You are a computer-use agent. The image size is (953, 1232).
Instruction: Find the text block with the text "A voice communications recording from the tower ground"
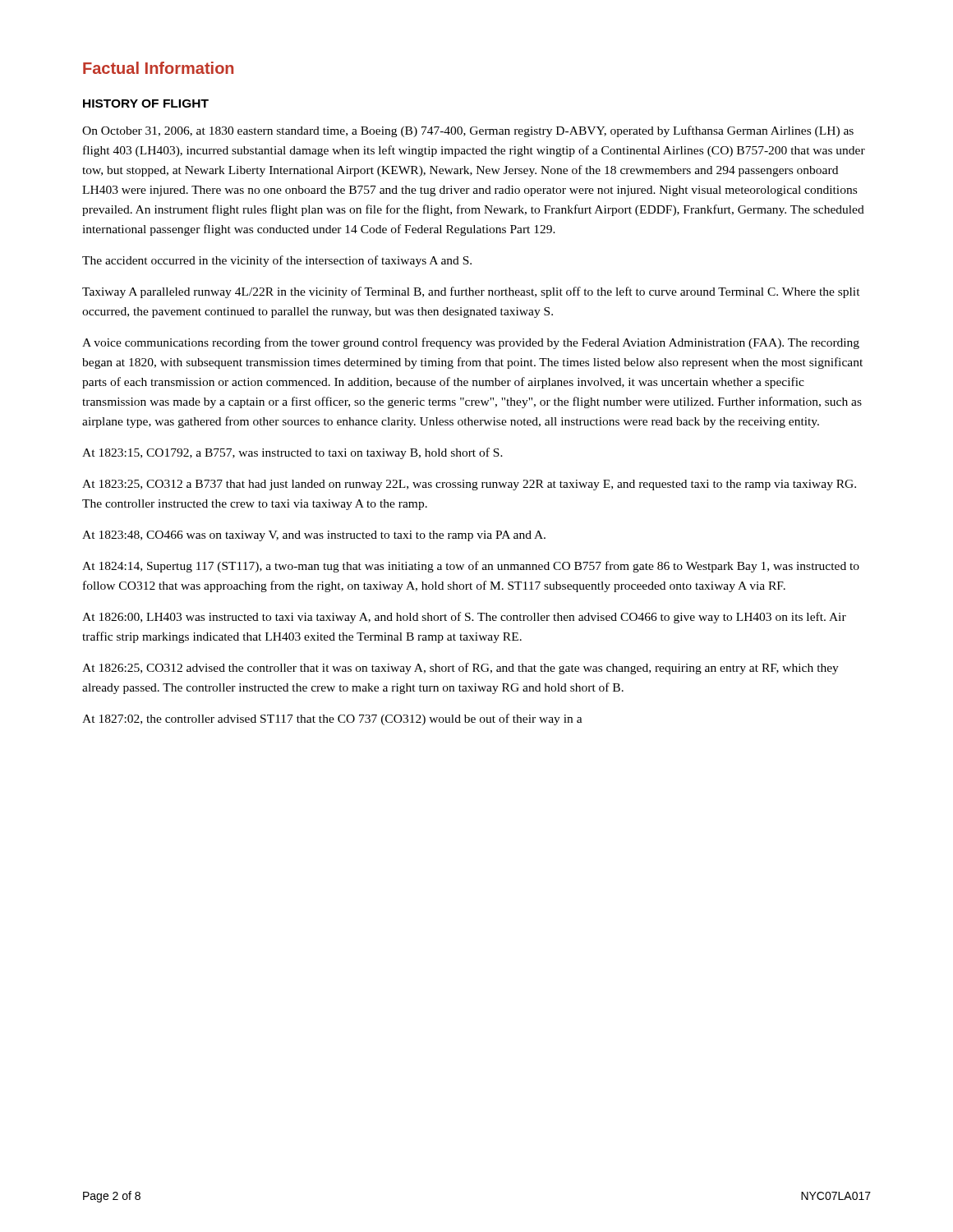pos(472,382)
